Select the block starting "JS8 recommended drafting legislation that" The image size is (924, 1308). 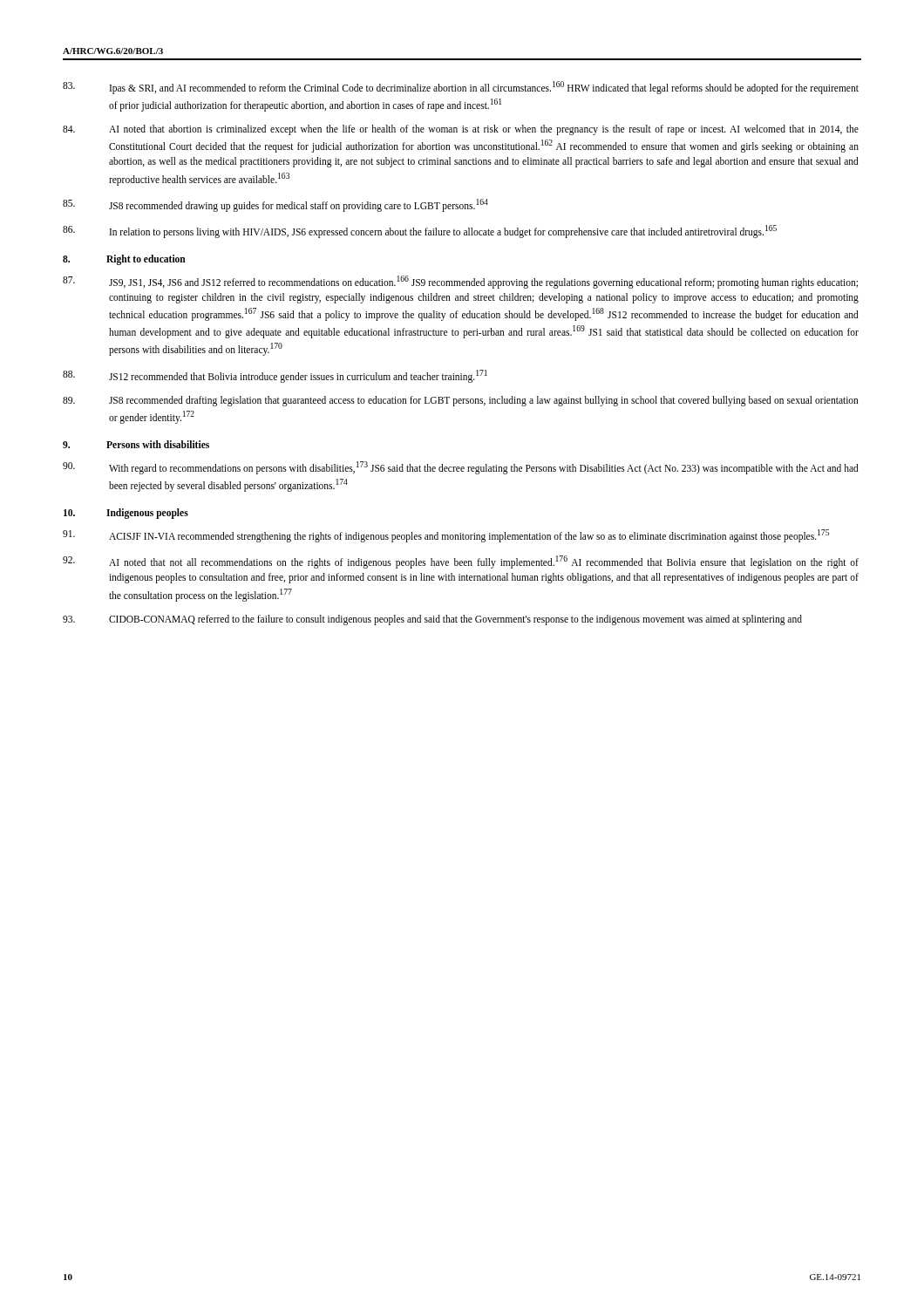click(x=461, y=409)
